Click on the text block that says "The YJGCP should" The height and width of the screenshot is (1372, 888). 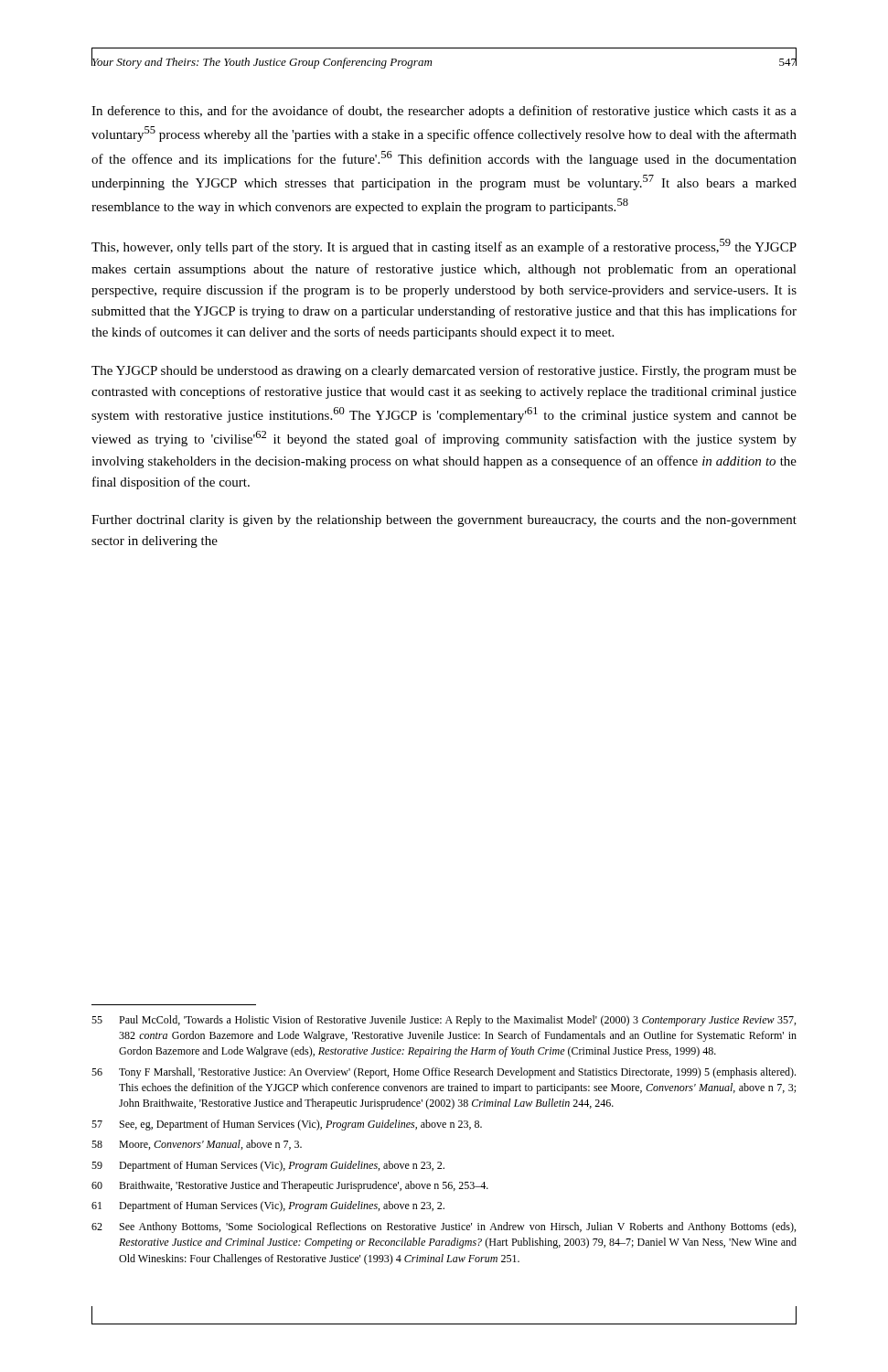pos(444,426)
